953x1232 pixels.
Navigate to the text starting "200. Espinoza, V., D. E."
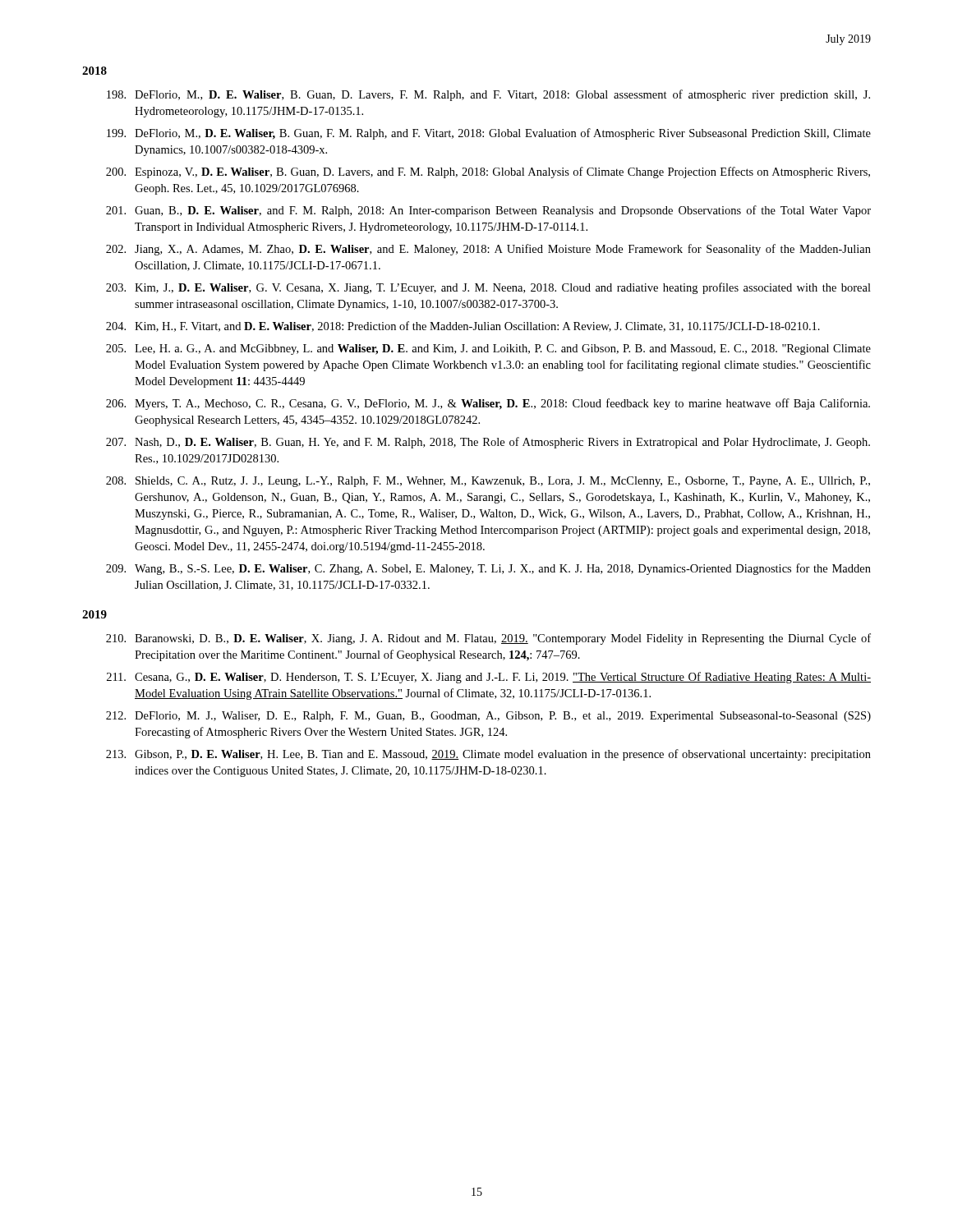pos(476,180)
